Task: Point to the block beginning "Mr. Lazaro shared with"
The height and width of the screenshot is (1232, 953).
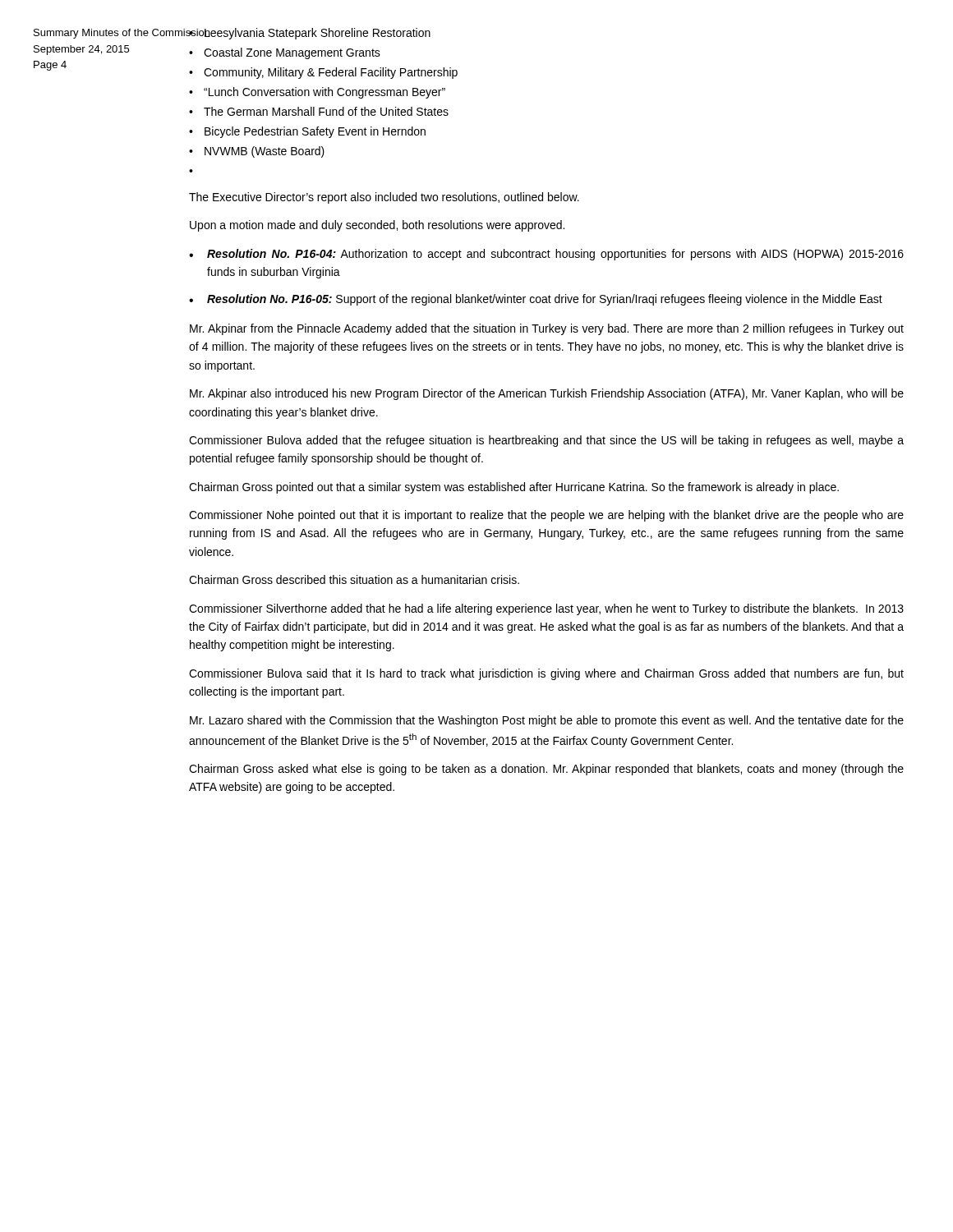Action: [546, 730]
